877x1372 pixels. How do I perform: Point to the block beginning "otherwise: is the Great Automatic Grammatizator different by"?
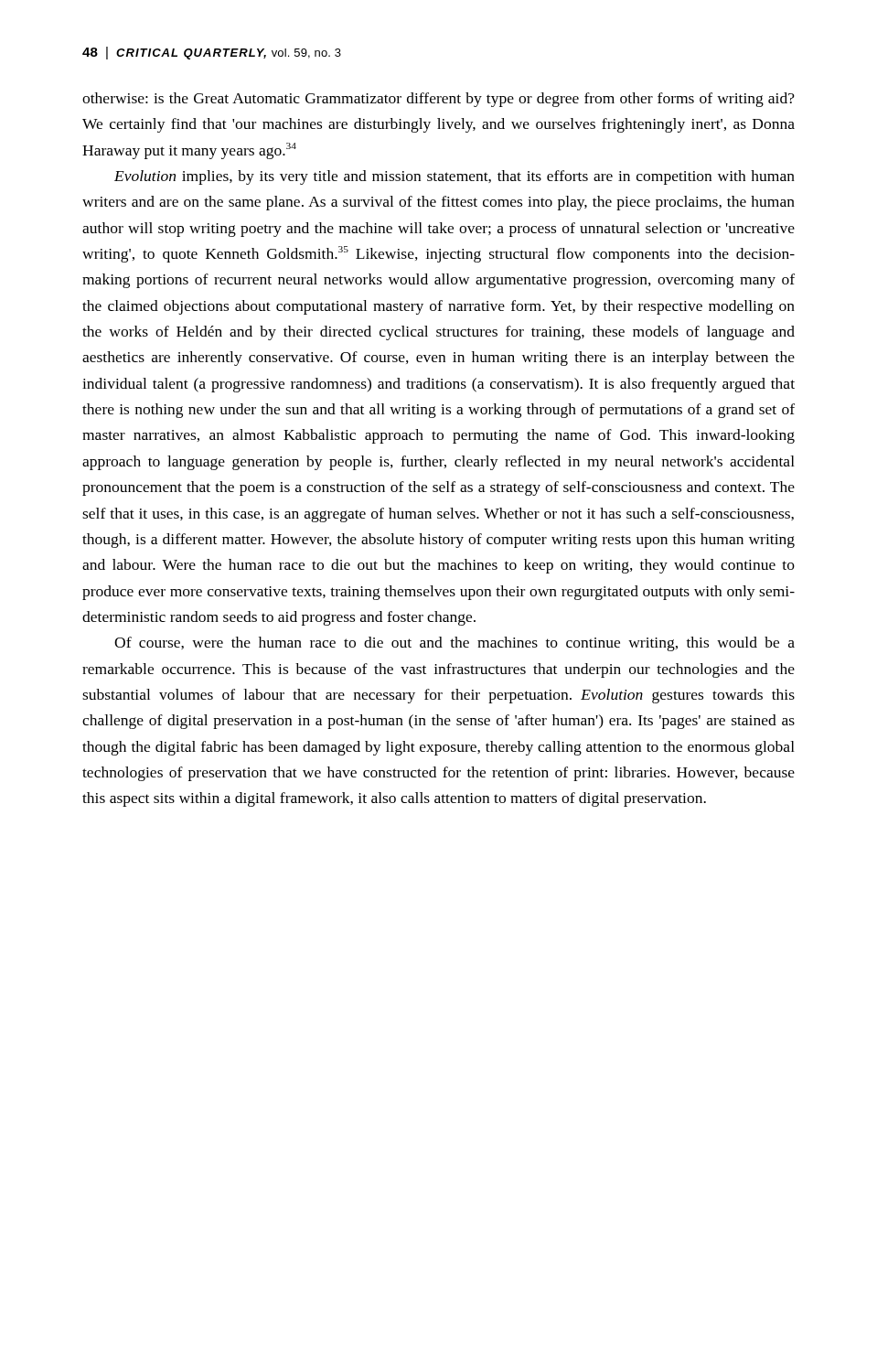(x=438, y=448)
